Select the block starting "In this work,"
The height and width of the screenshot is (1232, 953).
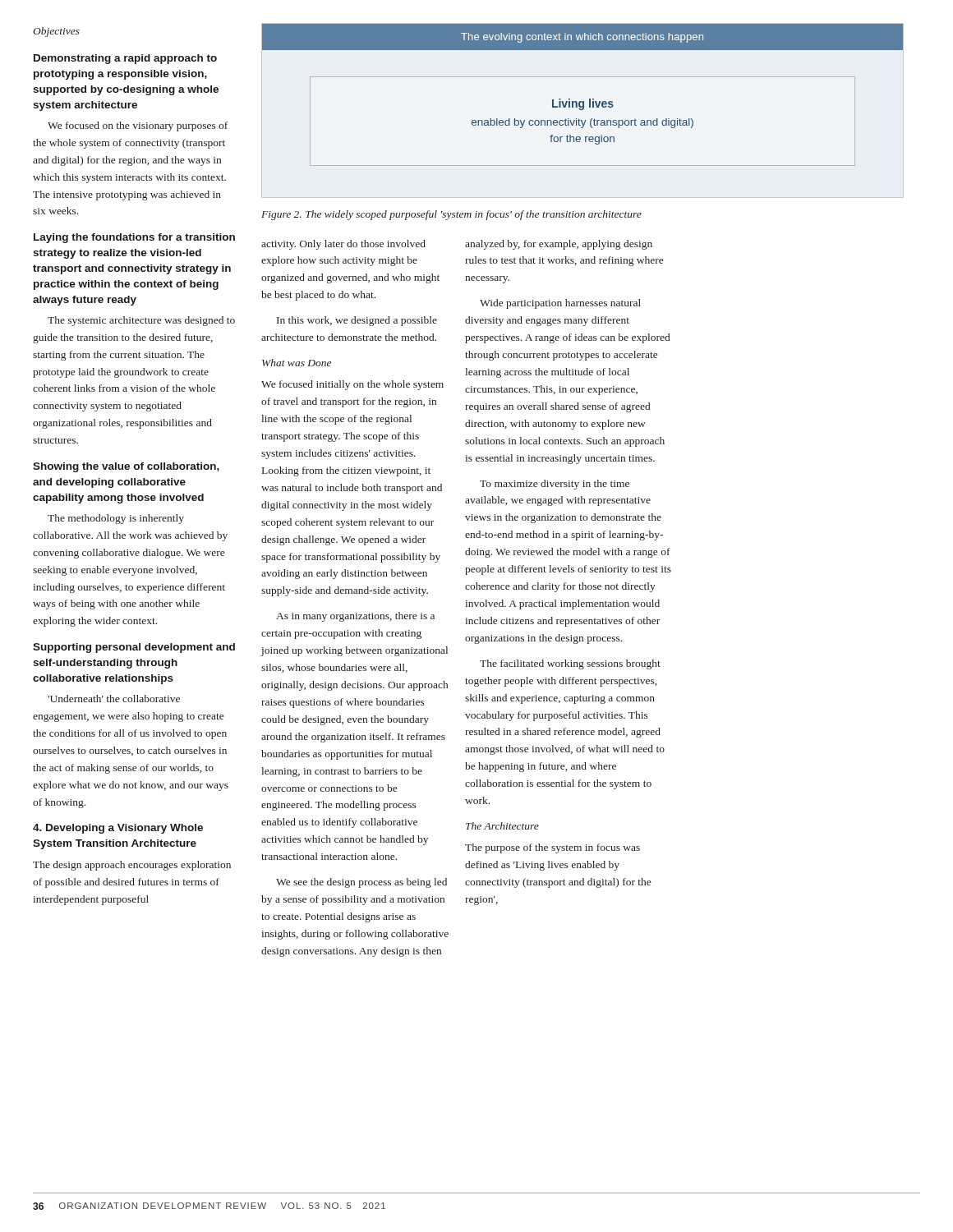point(349,329)
